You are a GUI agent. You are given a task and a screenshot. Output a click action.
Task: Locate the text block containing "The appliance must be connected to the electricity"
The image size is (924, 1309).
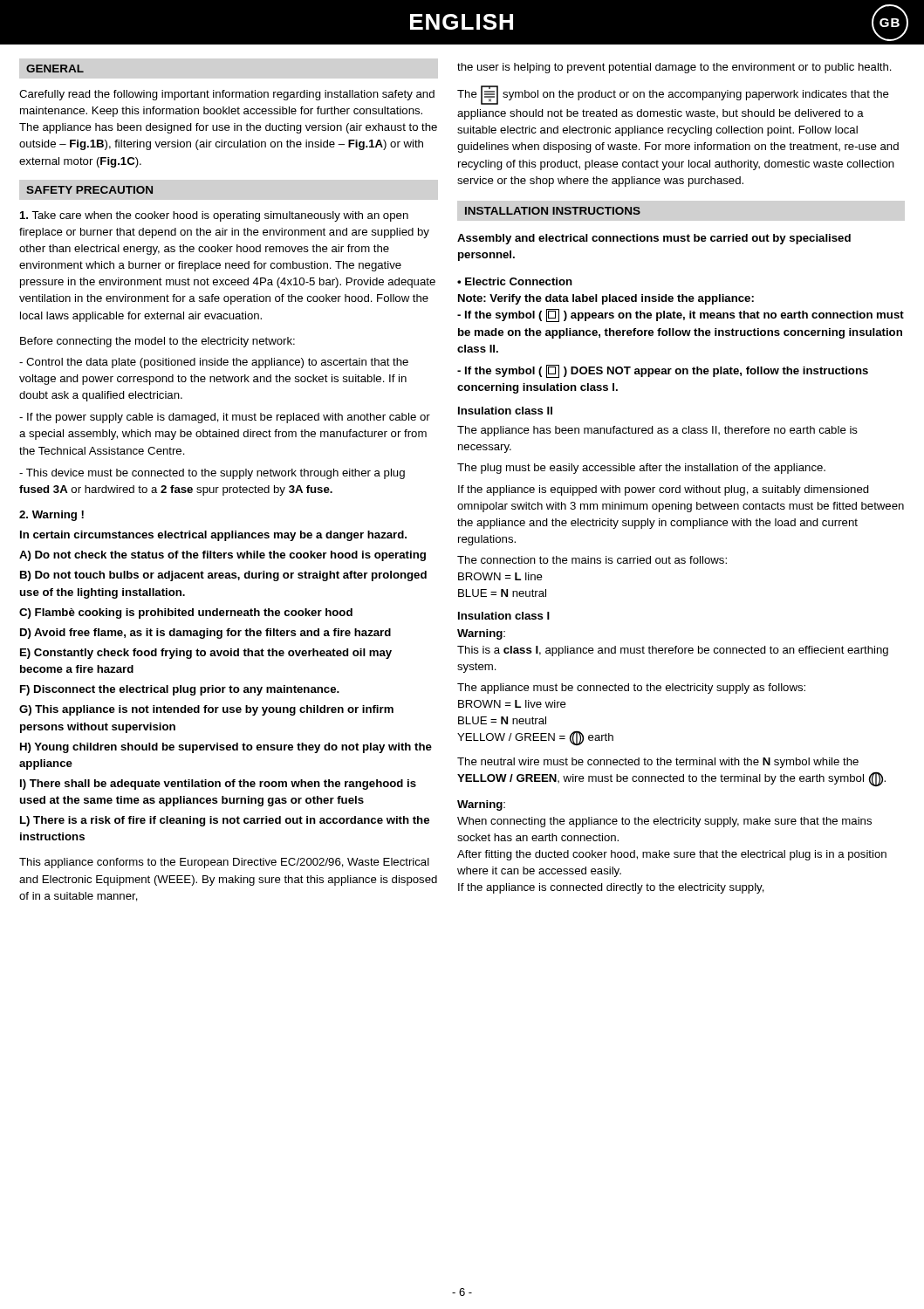[631, 689]
